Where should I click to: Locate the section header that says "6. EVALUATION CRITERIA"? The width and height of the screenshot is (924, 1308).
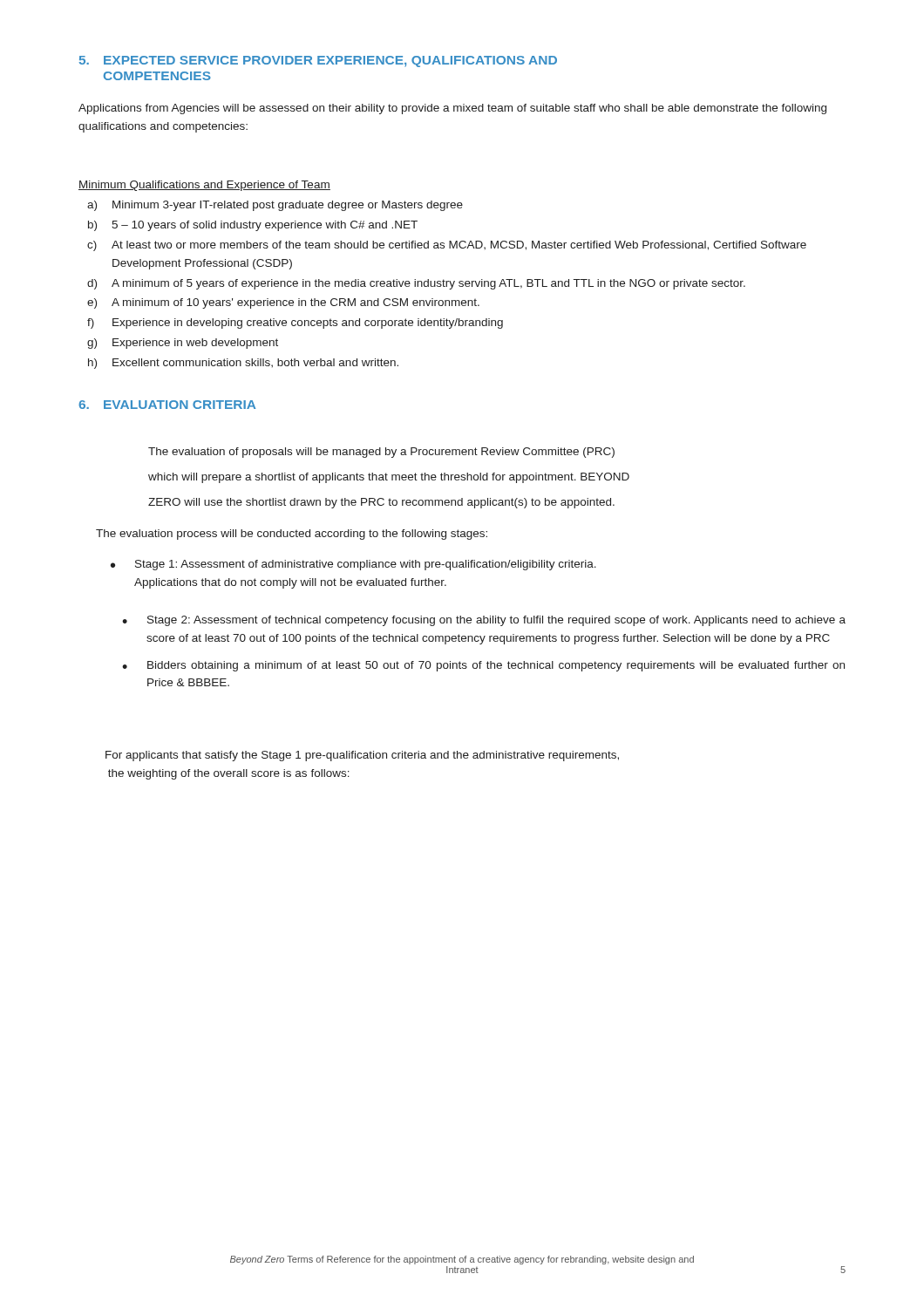click(167, 405)
